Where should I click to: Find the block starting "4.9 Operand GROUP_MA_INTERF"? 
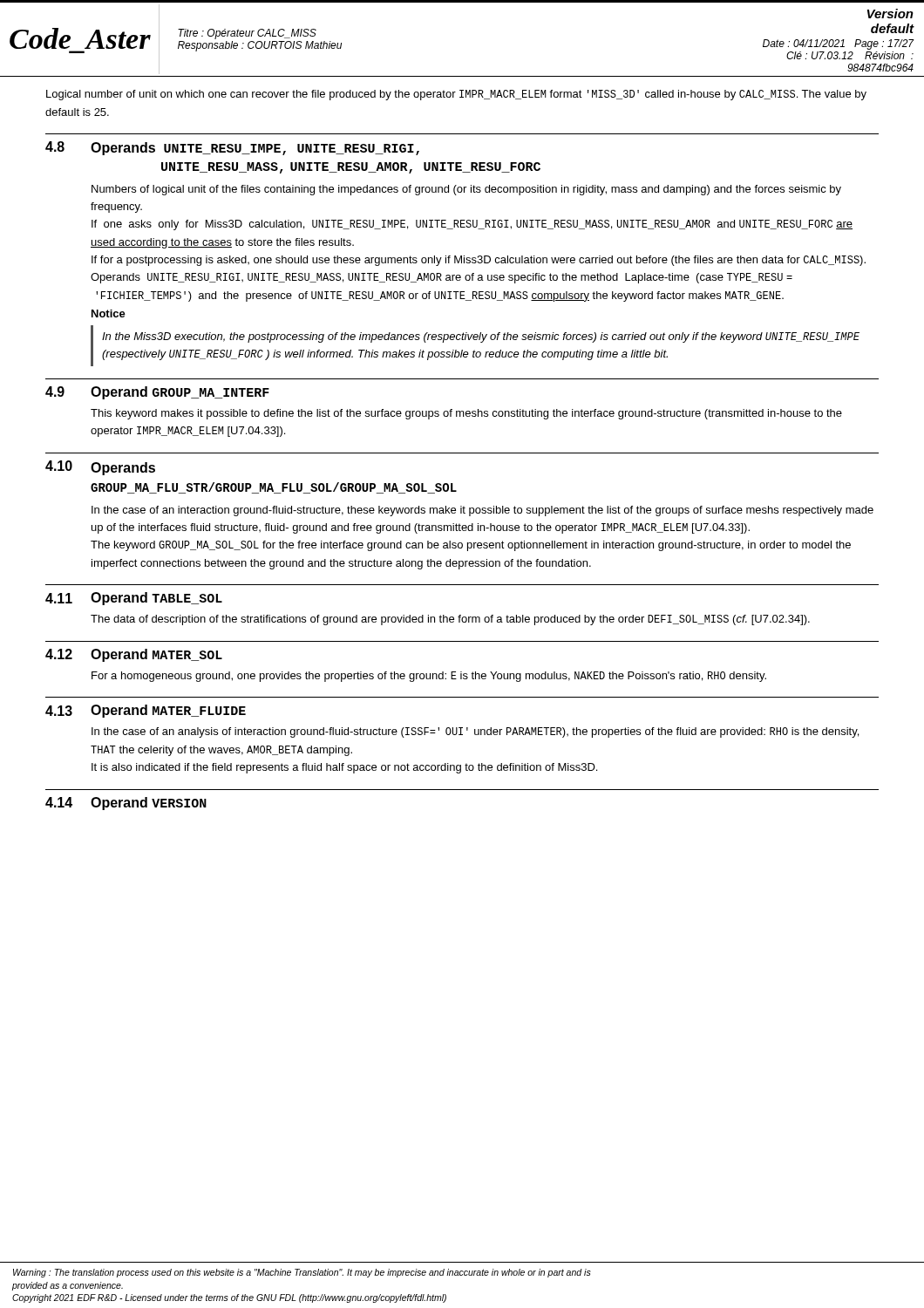157,393
